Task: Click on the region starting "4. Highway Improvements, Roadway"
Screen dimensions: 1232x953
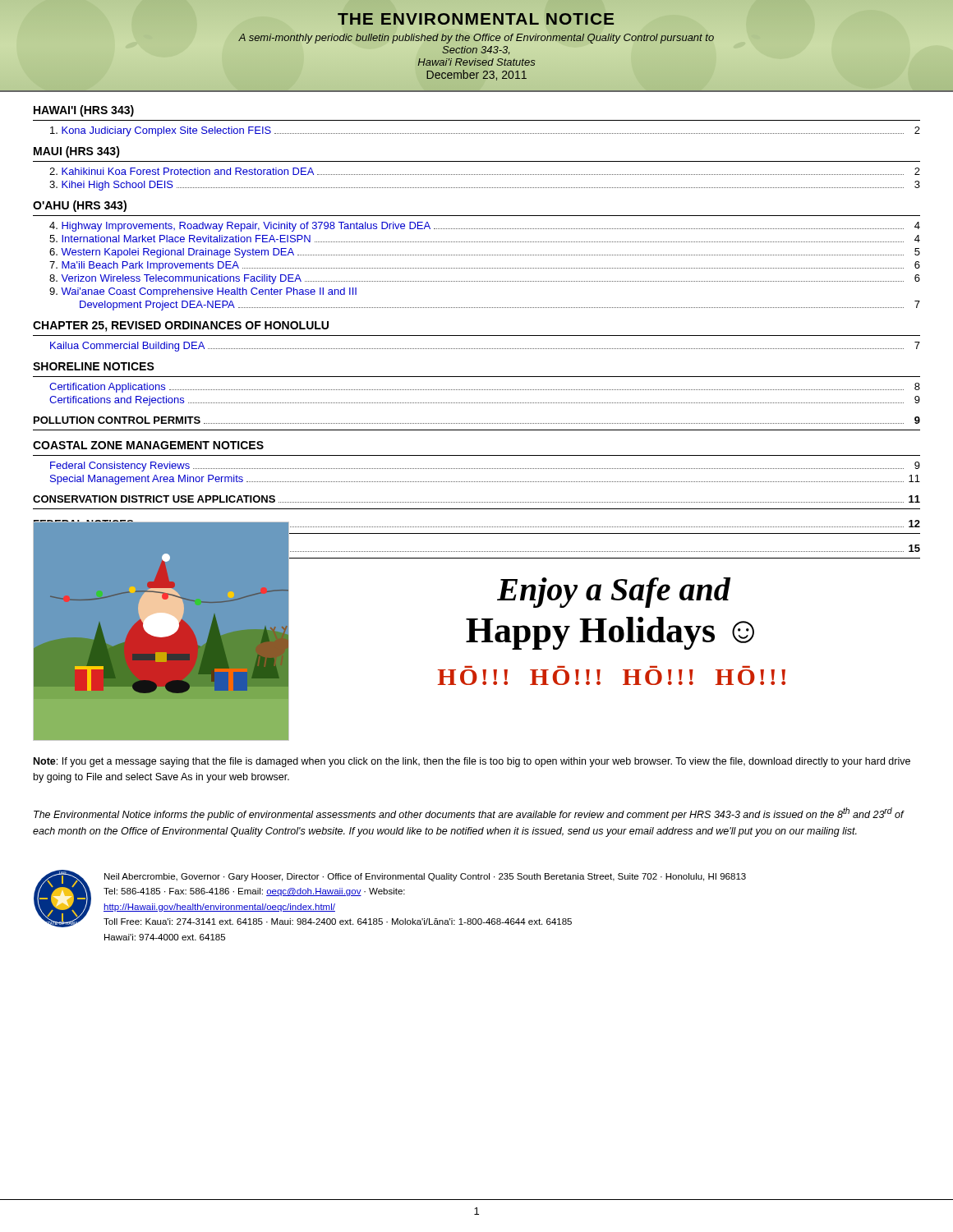Action: (485, 225)
